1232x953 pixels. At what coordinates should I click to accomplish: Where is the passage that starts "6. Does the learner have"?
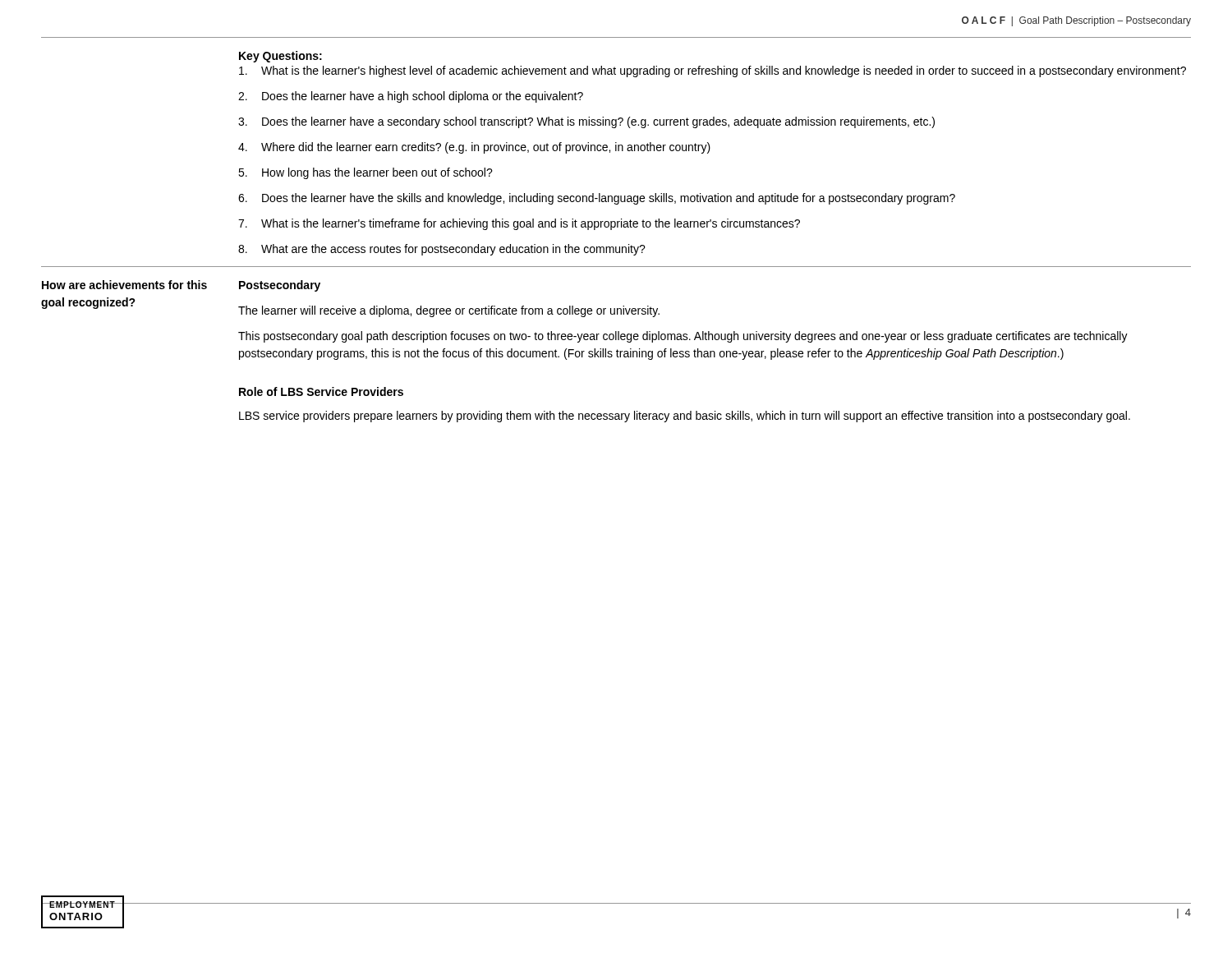[715, 198]
